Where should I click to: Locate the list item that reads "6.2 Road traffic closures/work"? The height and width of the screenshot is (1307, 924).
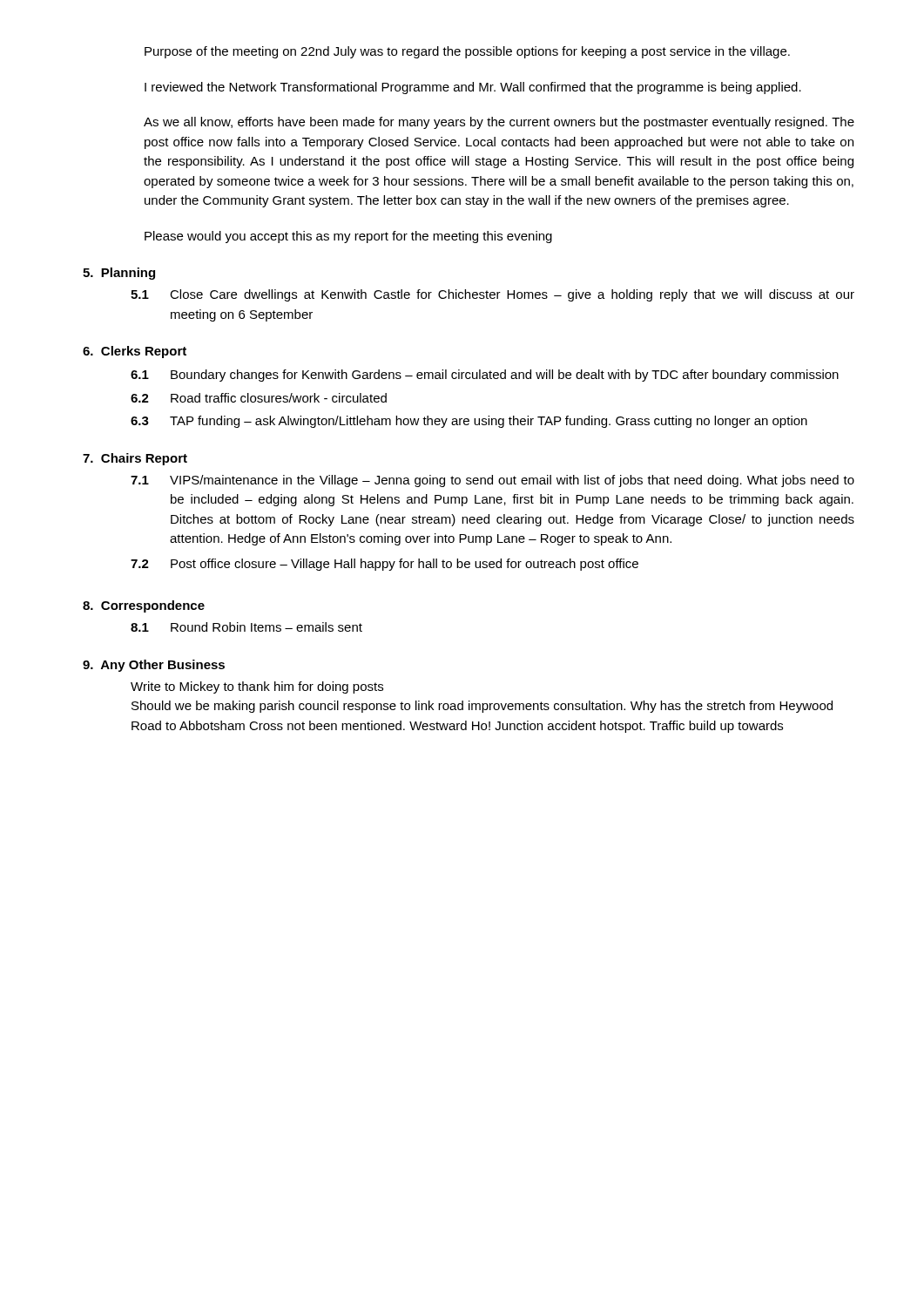(259, 398)
